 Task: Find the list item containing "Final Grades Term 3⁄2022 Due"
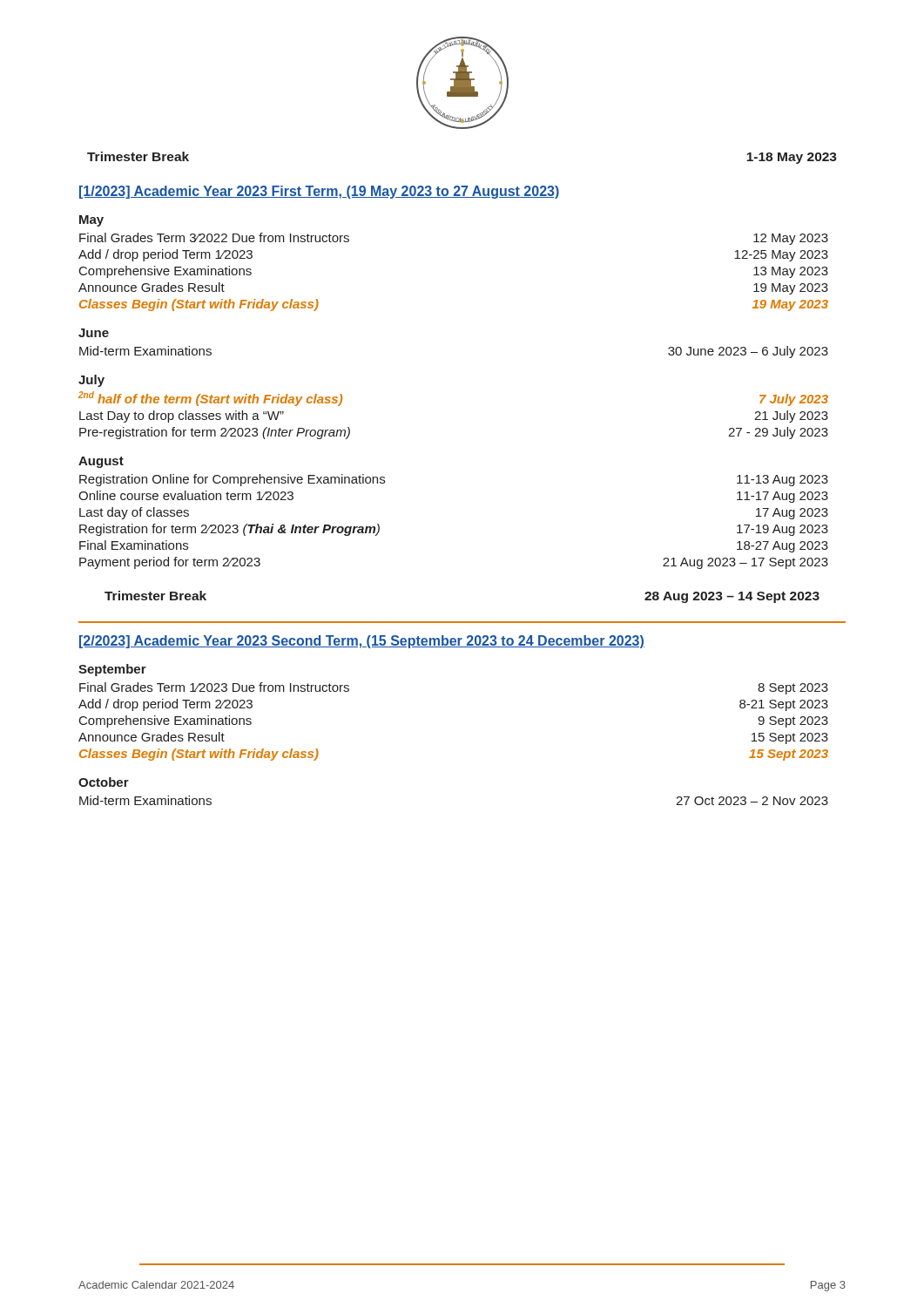click(213, 238)
